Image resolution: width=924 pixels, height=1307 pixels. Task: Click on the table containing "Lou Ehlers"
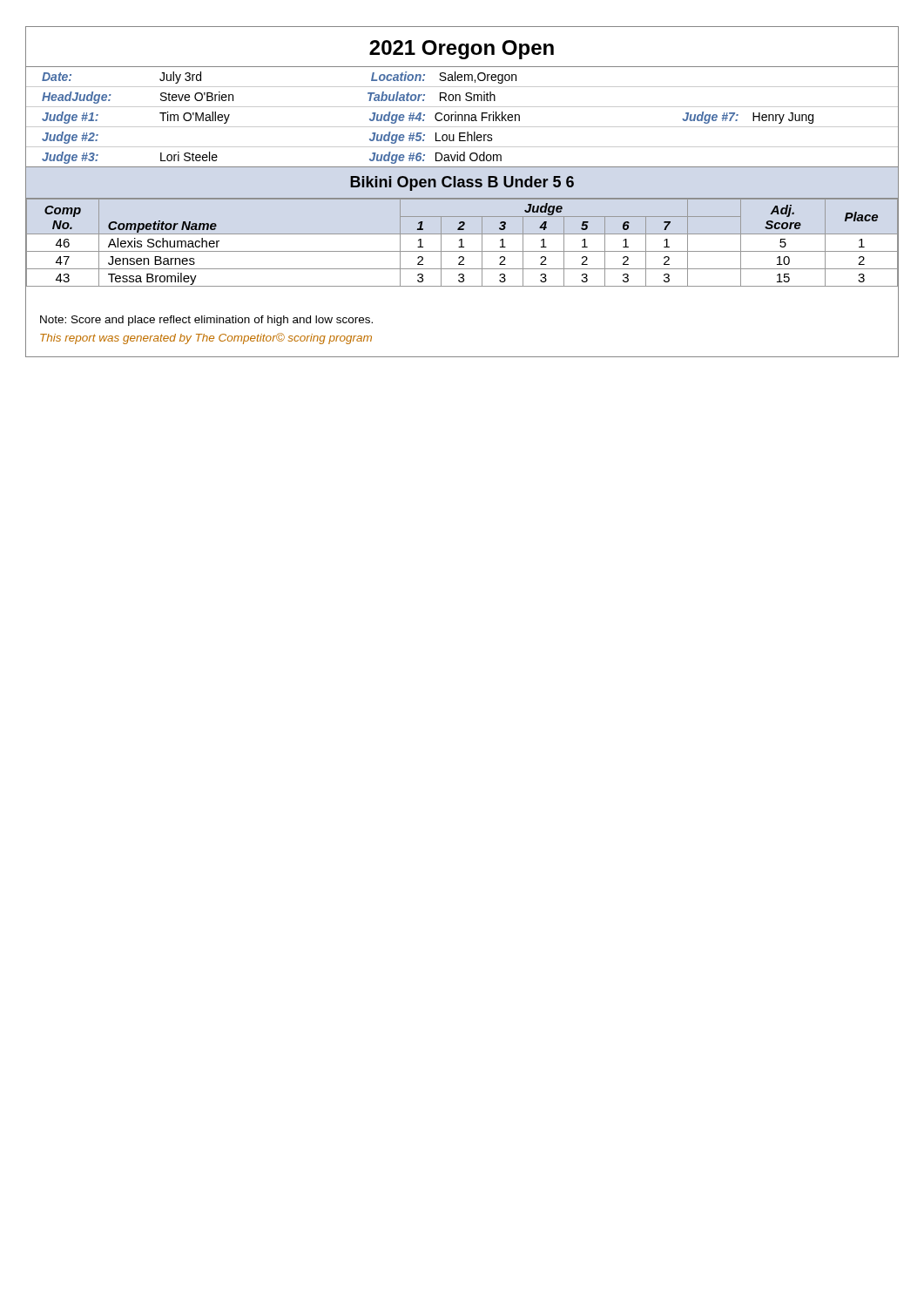click(x=462, y=117)
